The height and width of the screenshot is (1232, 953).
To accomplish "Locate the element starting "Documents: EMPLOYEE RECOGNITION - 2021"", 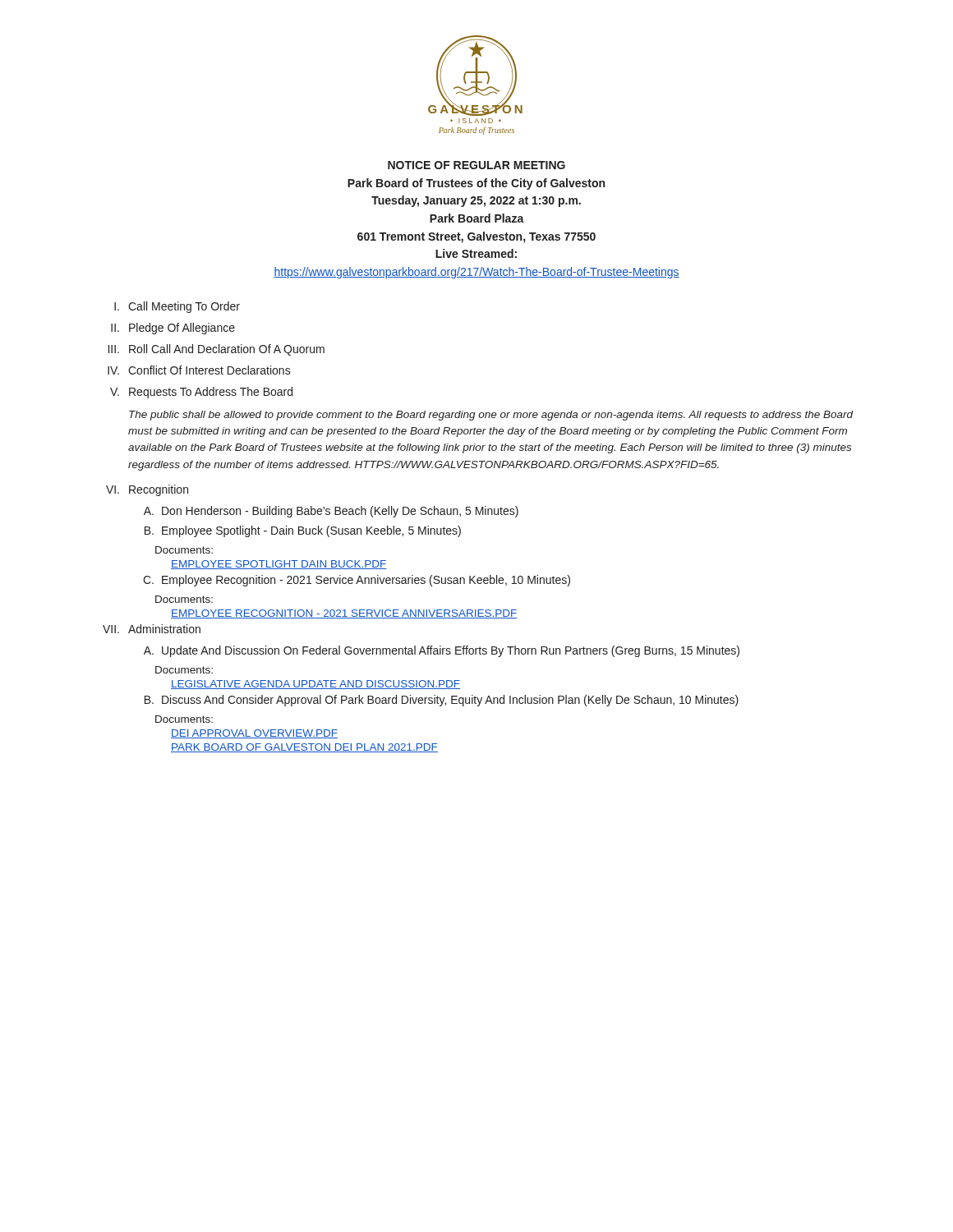I will point(513,606).
